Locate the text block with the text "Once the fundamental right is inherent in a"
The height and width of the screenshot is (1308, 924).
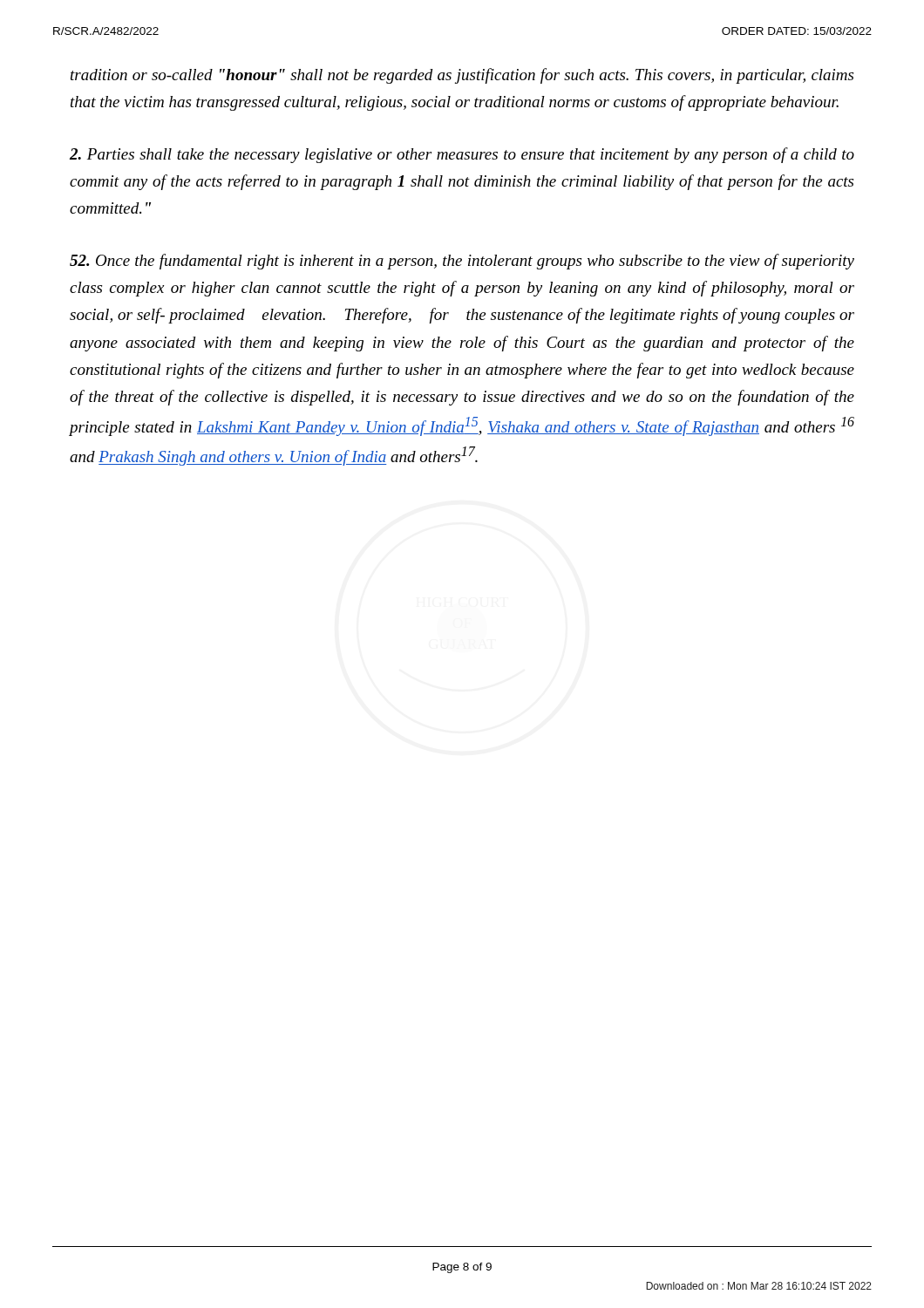pyautogui.click(x=462, y=359)
